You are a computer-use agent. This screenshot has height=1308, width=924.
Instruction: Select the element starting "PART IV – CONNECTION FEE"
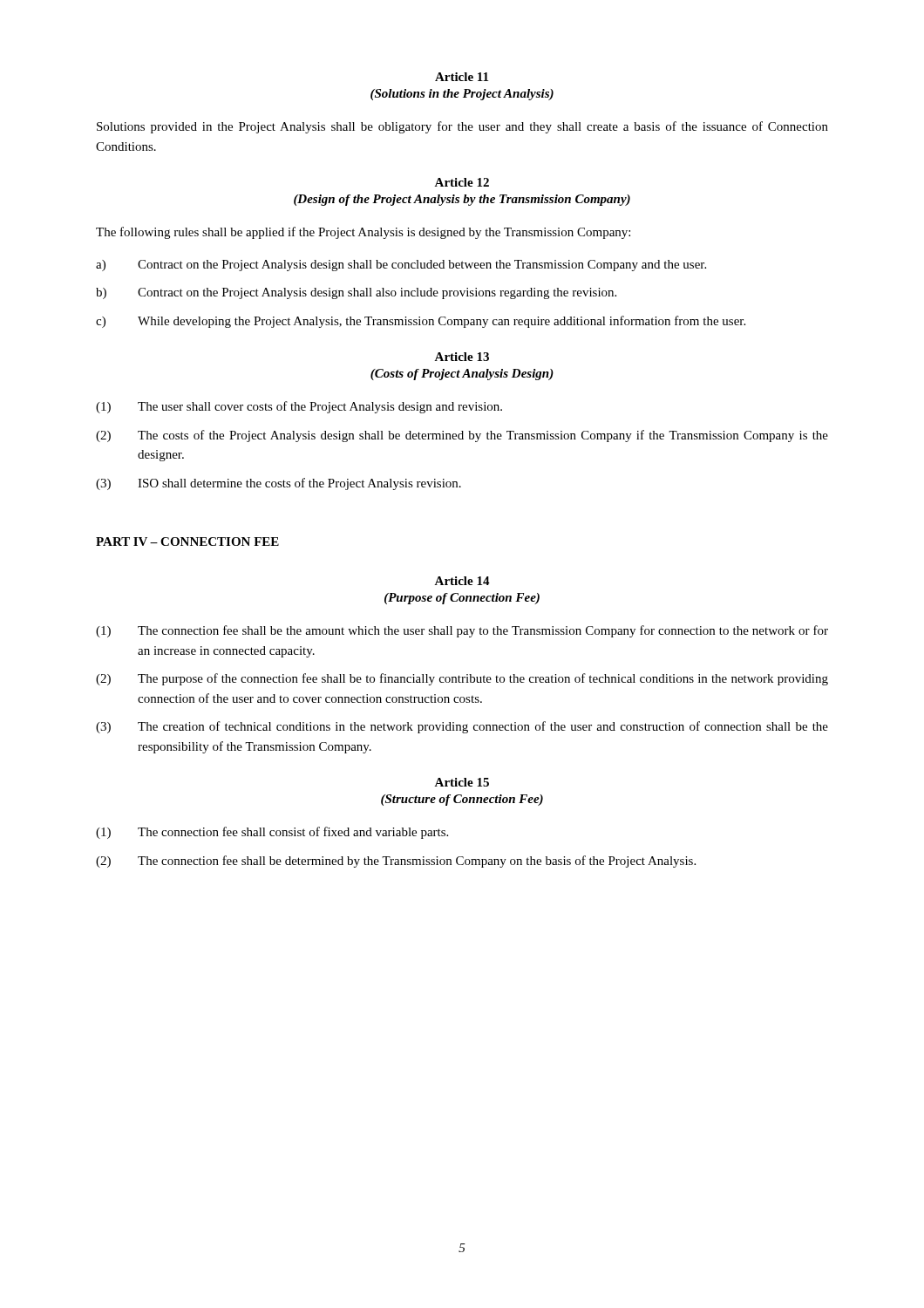coord(188,542)
